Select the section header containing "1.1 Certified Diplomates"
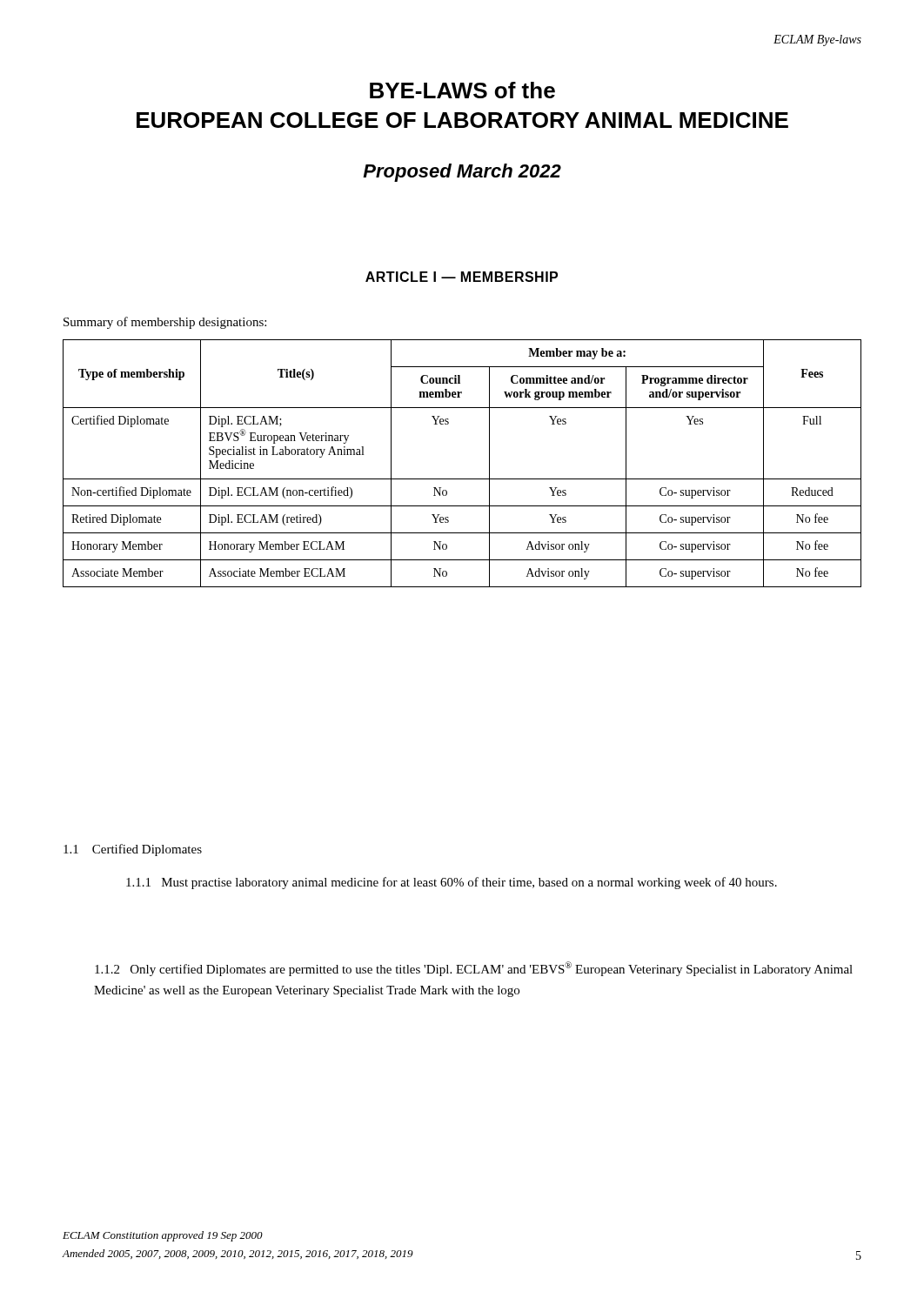The width and height of the screenshot is (924, 1305). tap(132, 849)
